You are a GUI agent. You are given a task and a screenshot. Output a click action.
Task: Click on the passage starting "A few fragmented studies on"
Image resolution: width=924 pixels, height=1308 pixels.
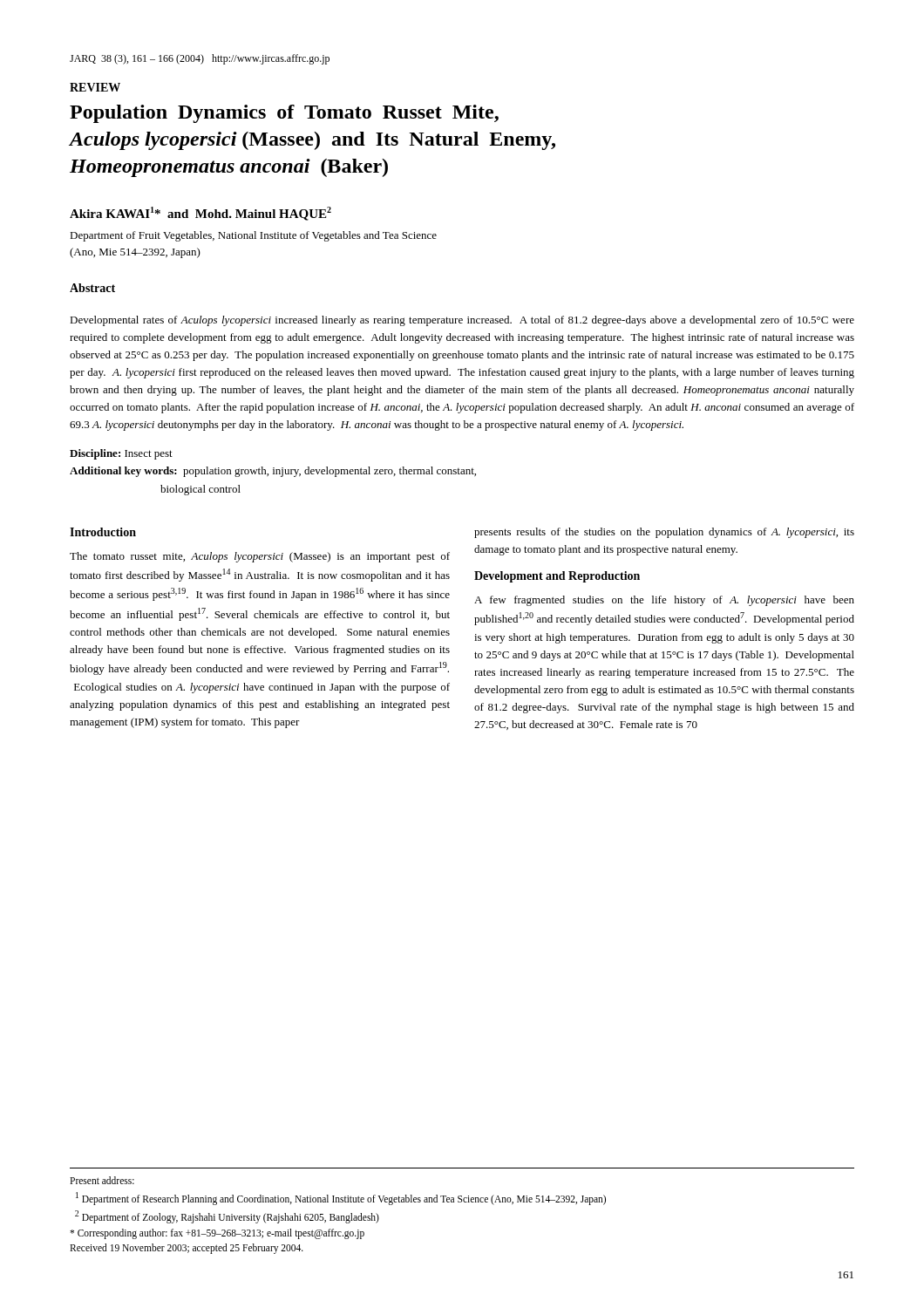pos(664,662)
